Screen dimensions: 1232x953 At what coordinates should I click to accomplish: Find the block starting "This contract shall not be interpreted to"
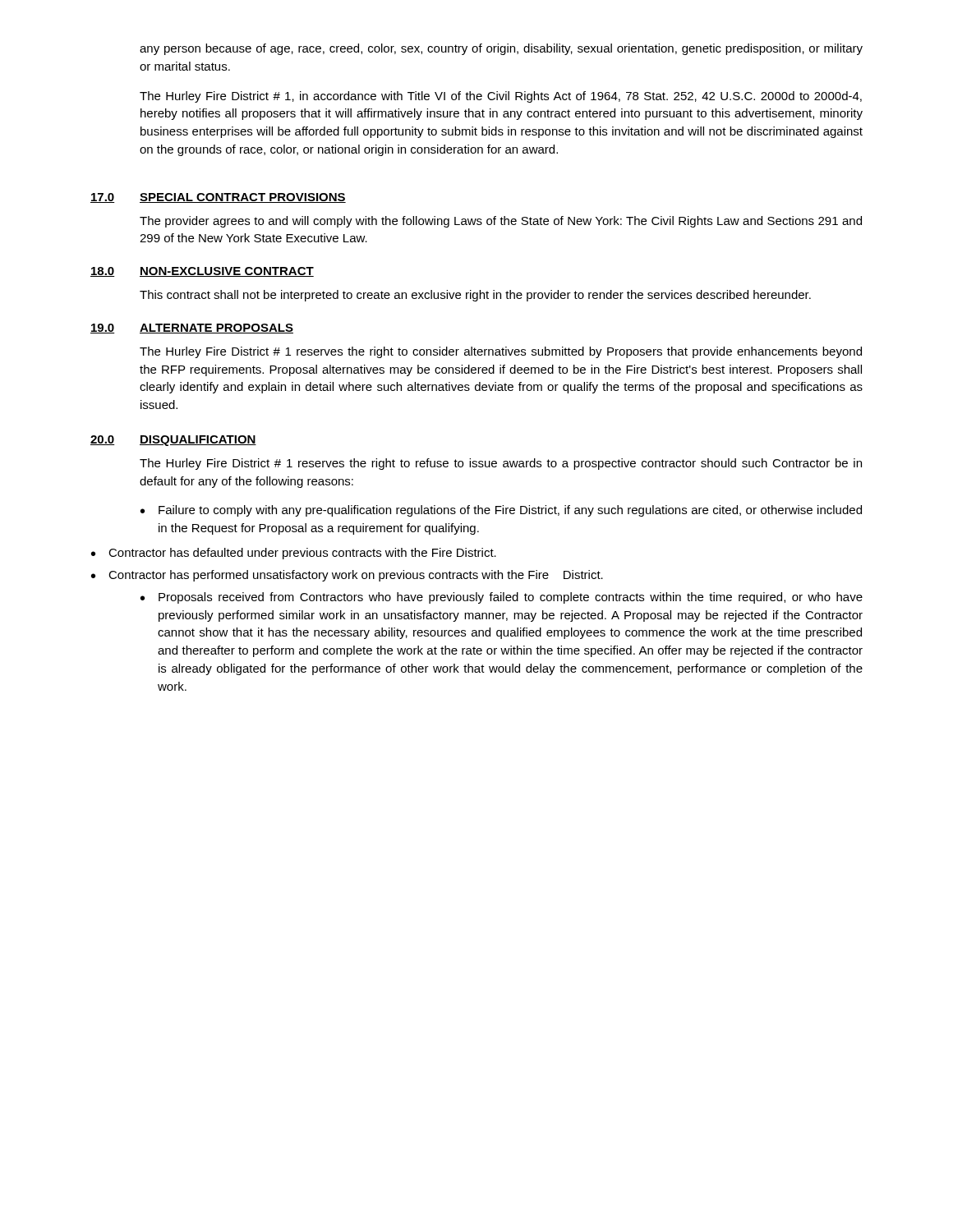476,294
